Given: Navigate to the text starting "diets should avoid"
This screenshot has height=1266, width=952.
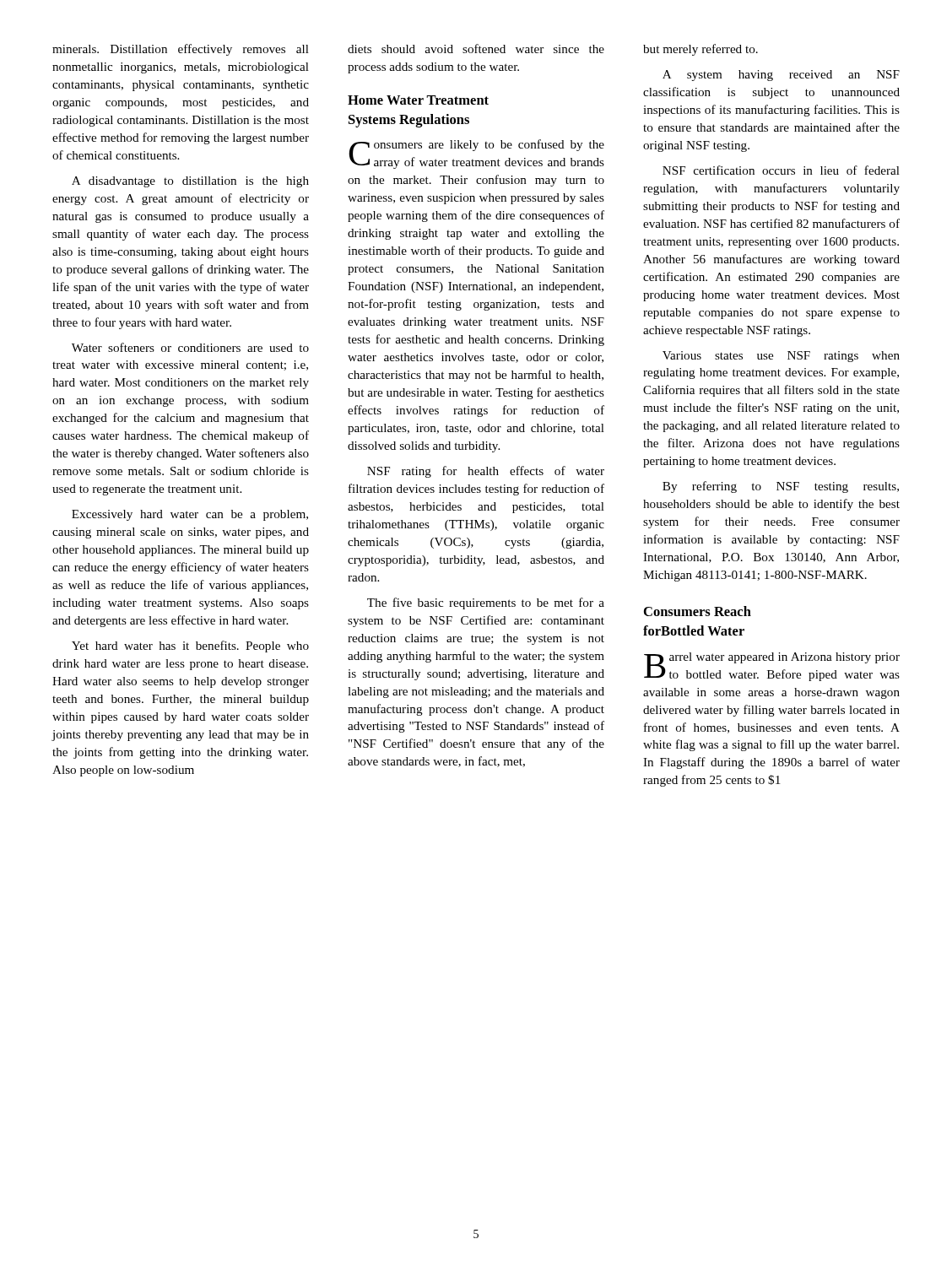Looking at the screenshot, I should pos(476,58).
